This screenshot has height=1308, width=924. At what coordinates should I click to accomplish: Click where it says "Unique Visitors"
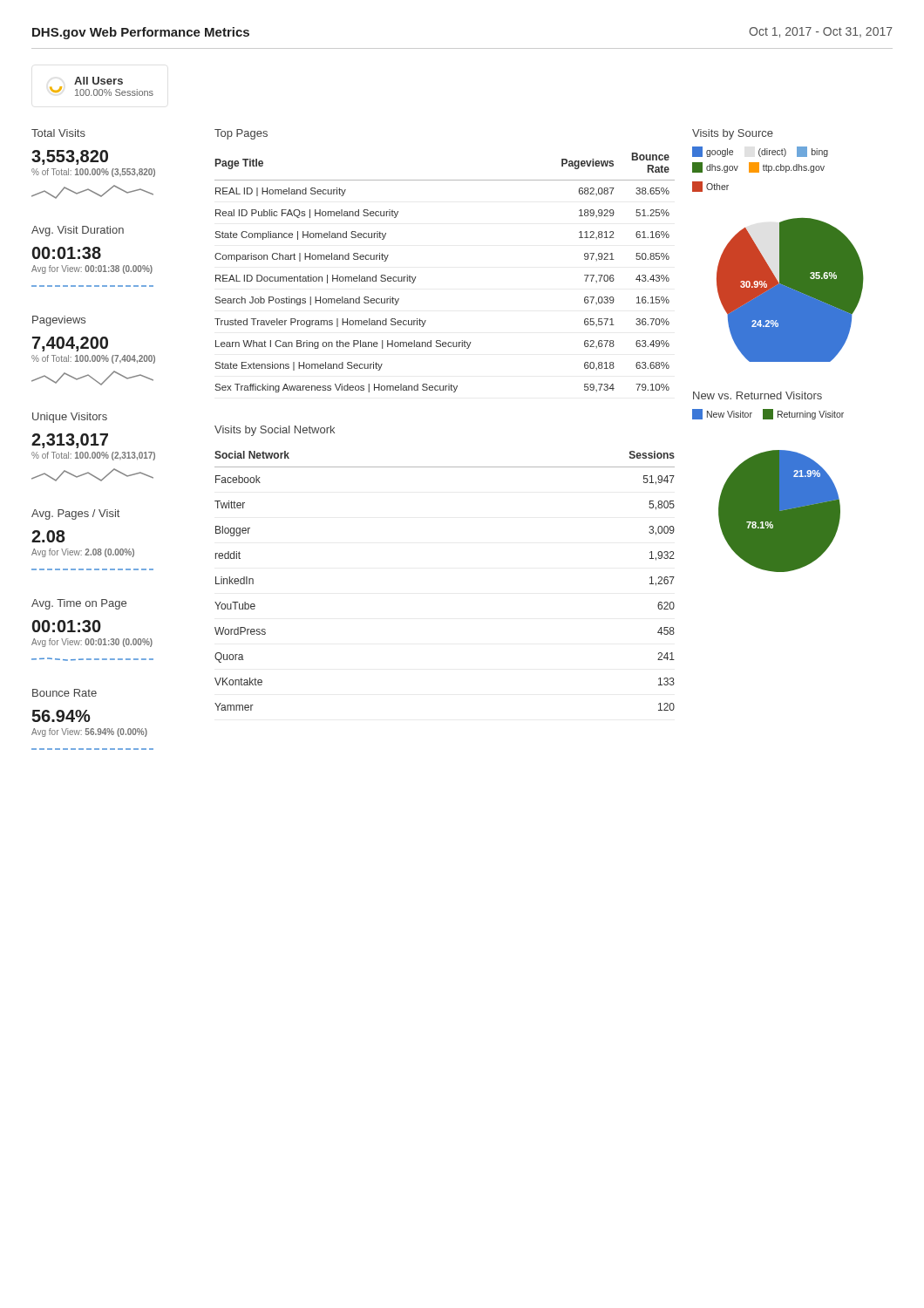(x=69, y=416)
